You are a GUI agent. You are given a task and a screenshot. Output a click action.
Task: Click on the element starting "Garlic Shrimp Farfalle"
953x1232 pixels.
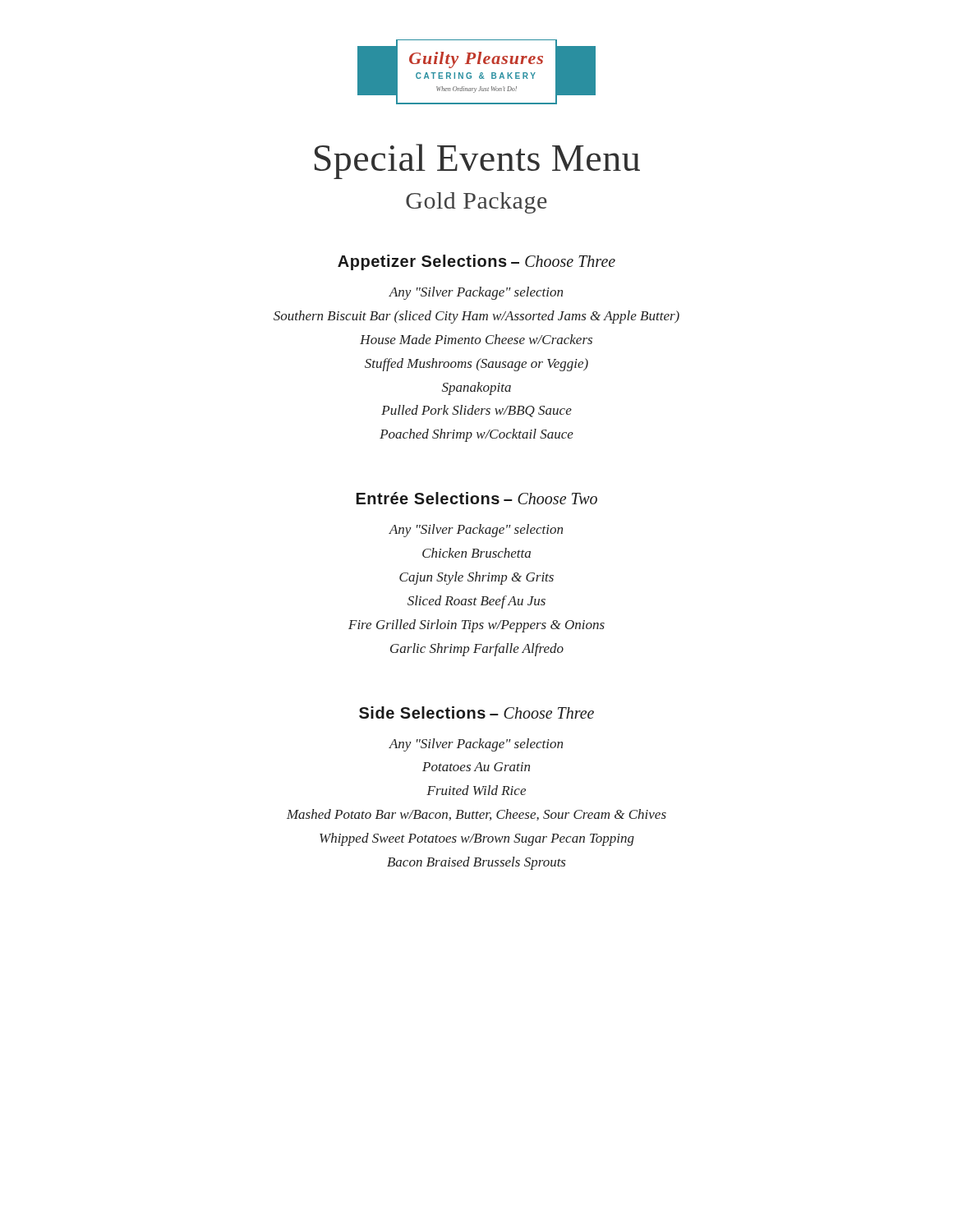click(476, 648)
